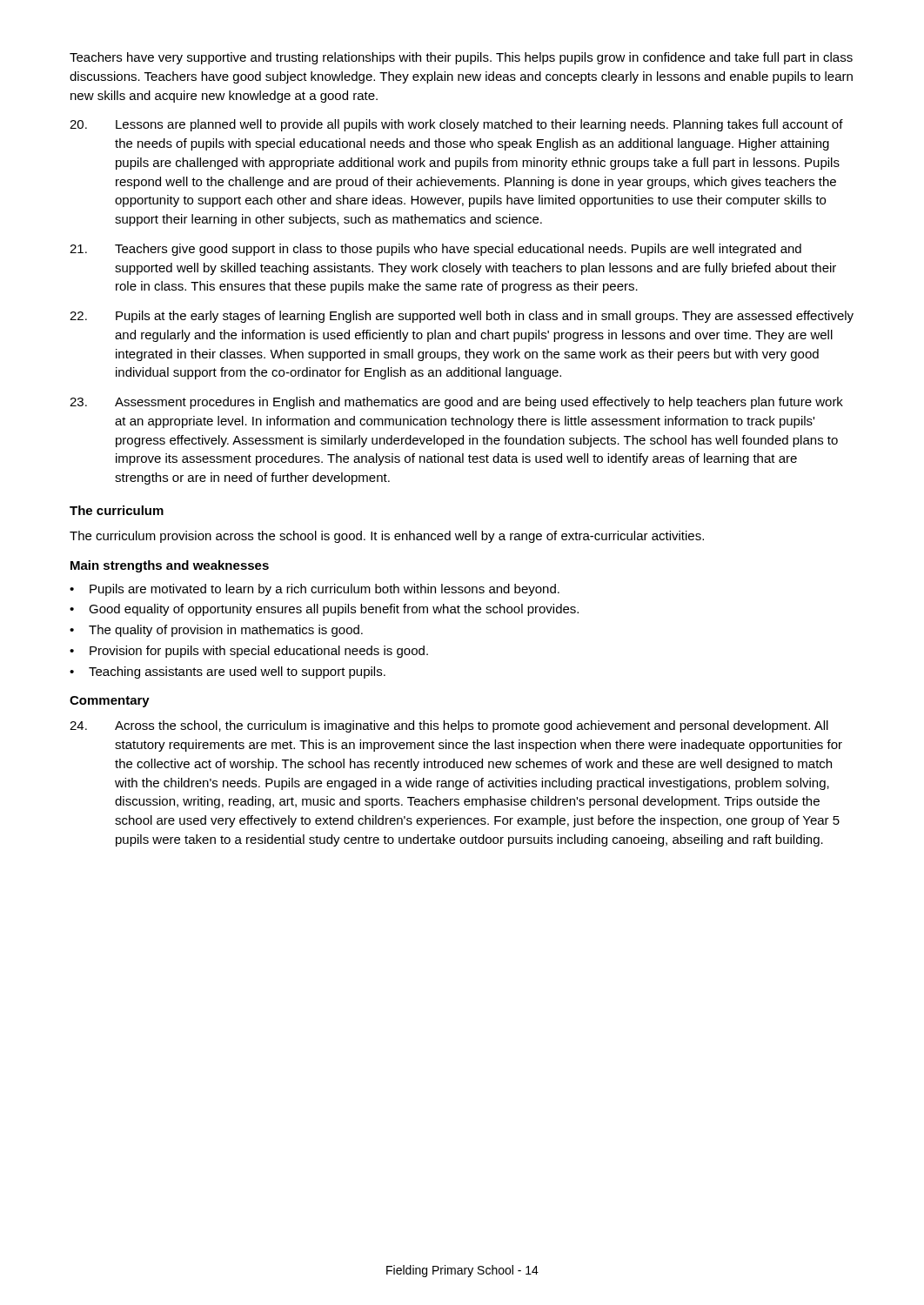Point to the block beginning "• Good equality of"

click(462, 609)
